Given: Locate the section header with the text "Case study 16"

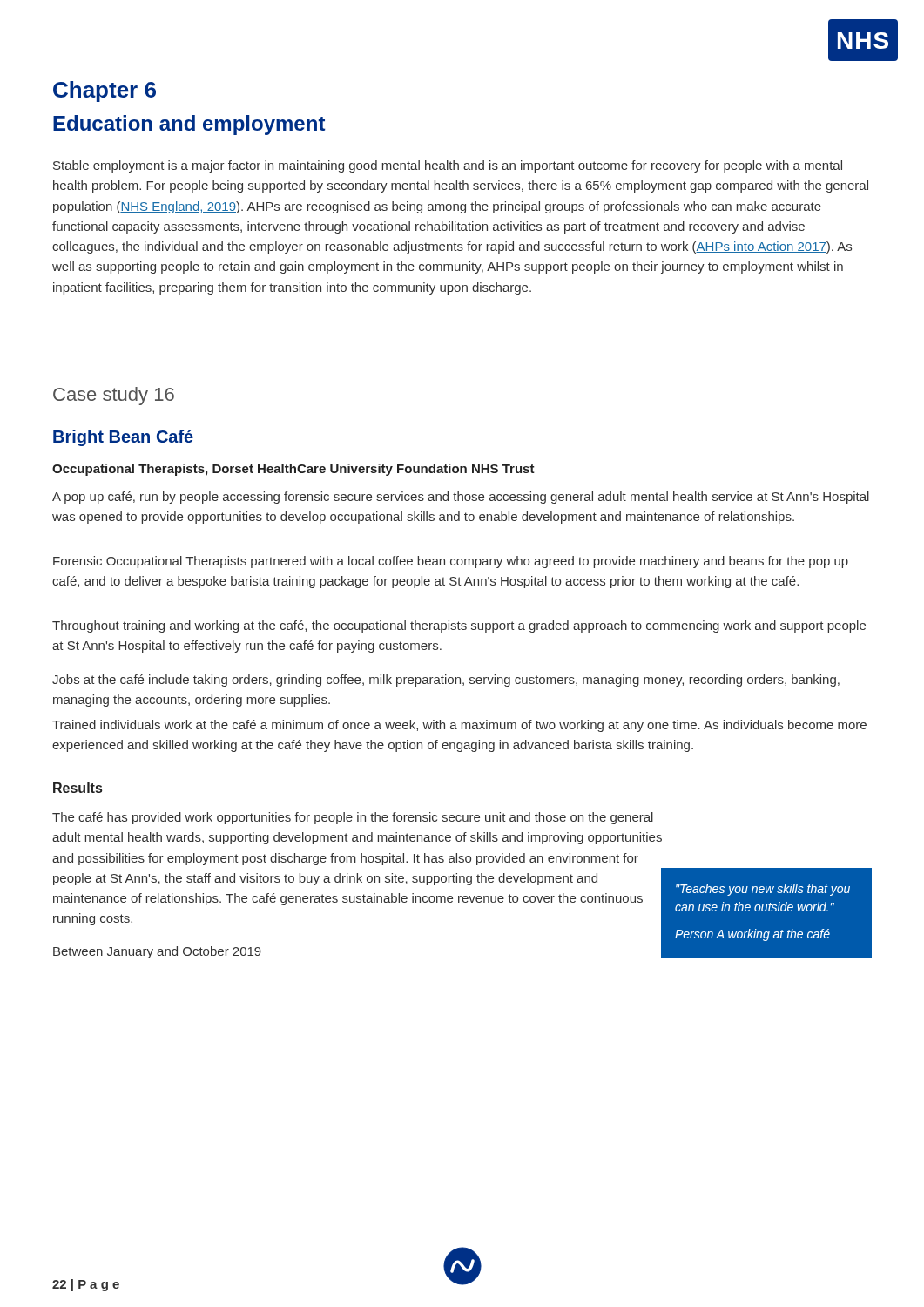Looking at the screenshot, I should coord(114,396).
